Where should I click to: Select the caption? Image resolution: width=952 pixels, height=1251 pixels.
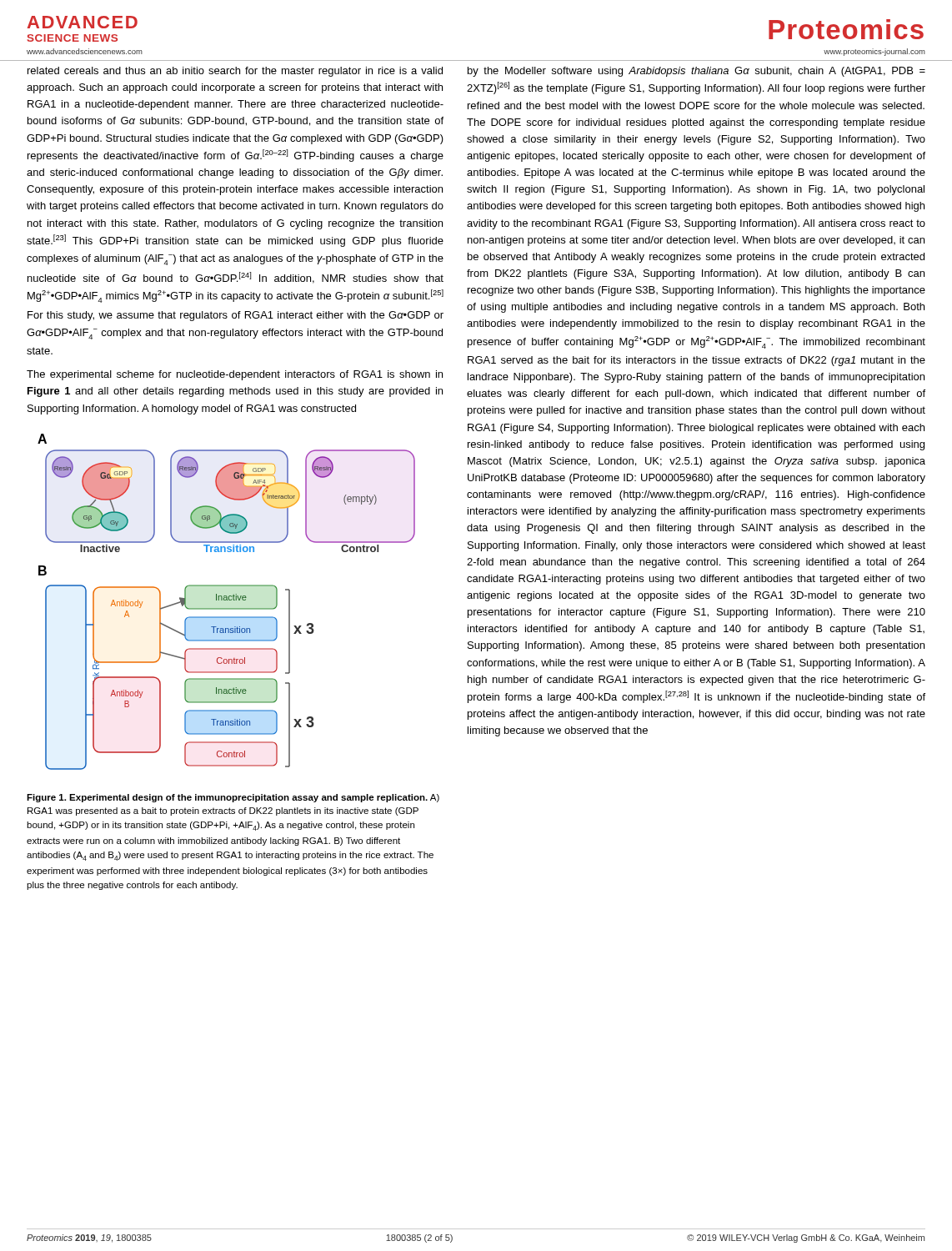[x=233, y=841]
